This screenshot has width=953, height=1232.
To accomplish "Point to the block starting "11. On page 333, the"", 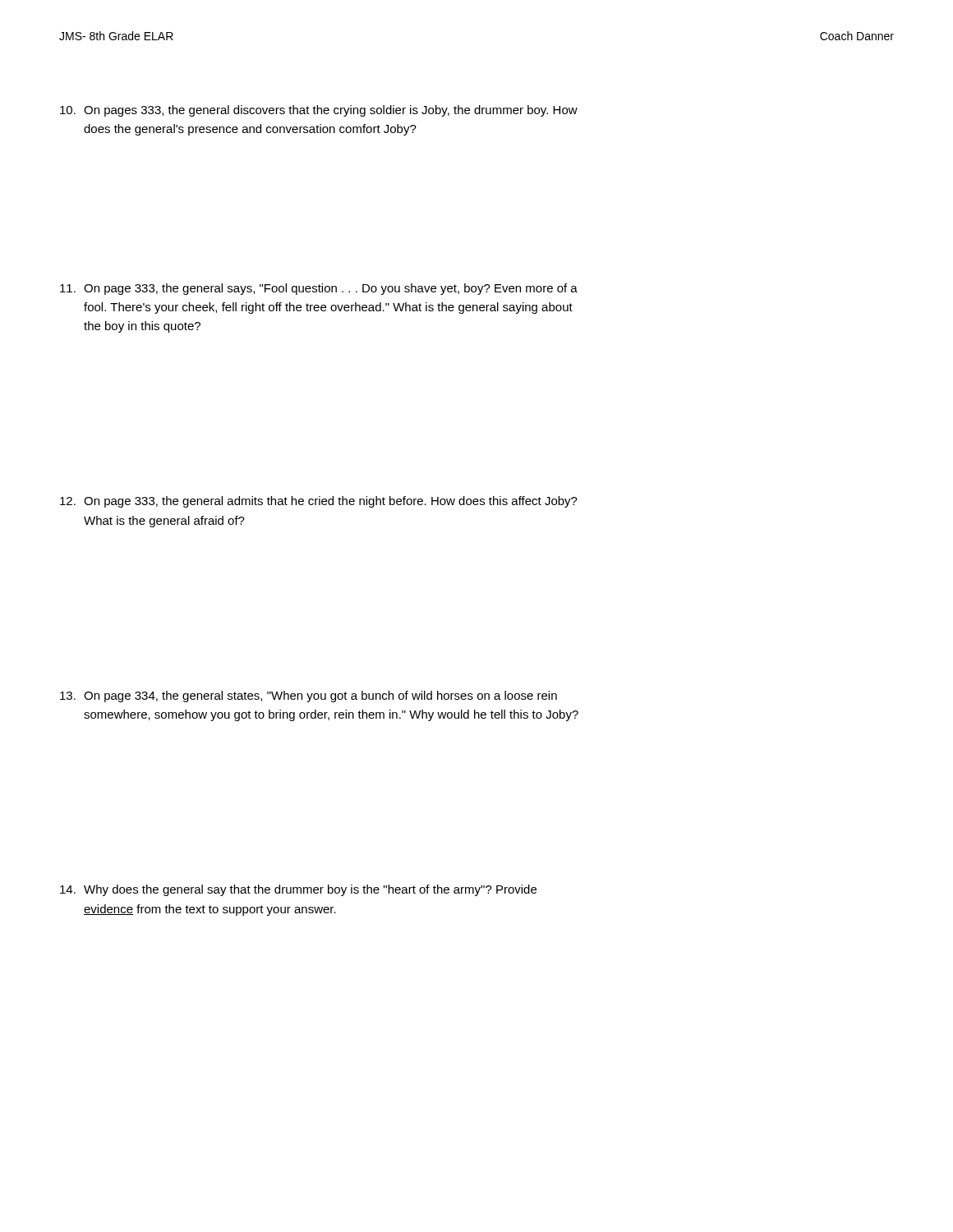I will [x=319, y=289].
